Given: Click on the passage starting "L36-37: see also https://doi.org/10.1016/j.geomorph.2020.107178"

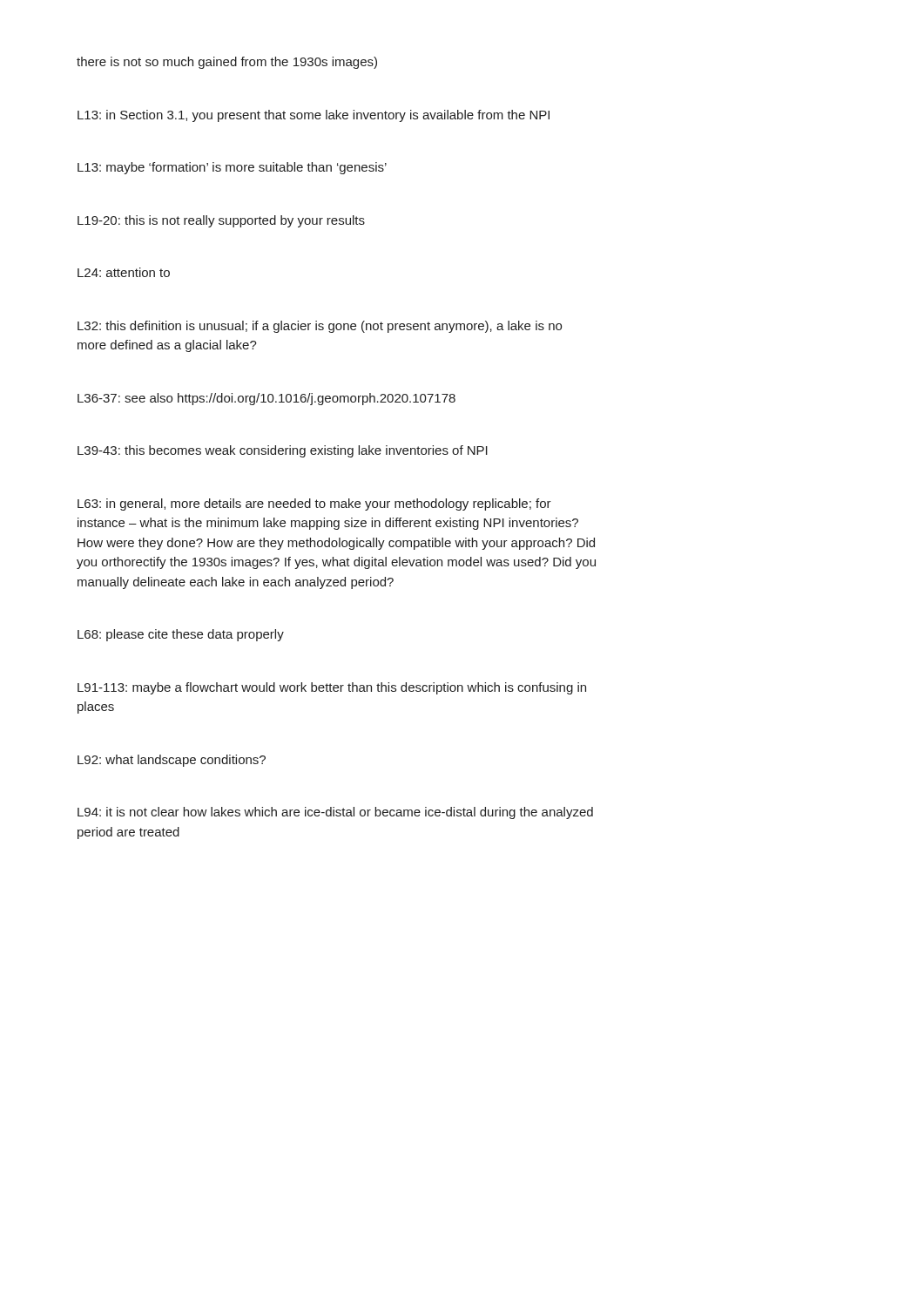Looking at the screenshot, I should tap(266, 397).
